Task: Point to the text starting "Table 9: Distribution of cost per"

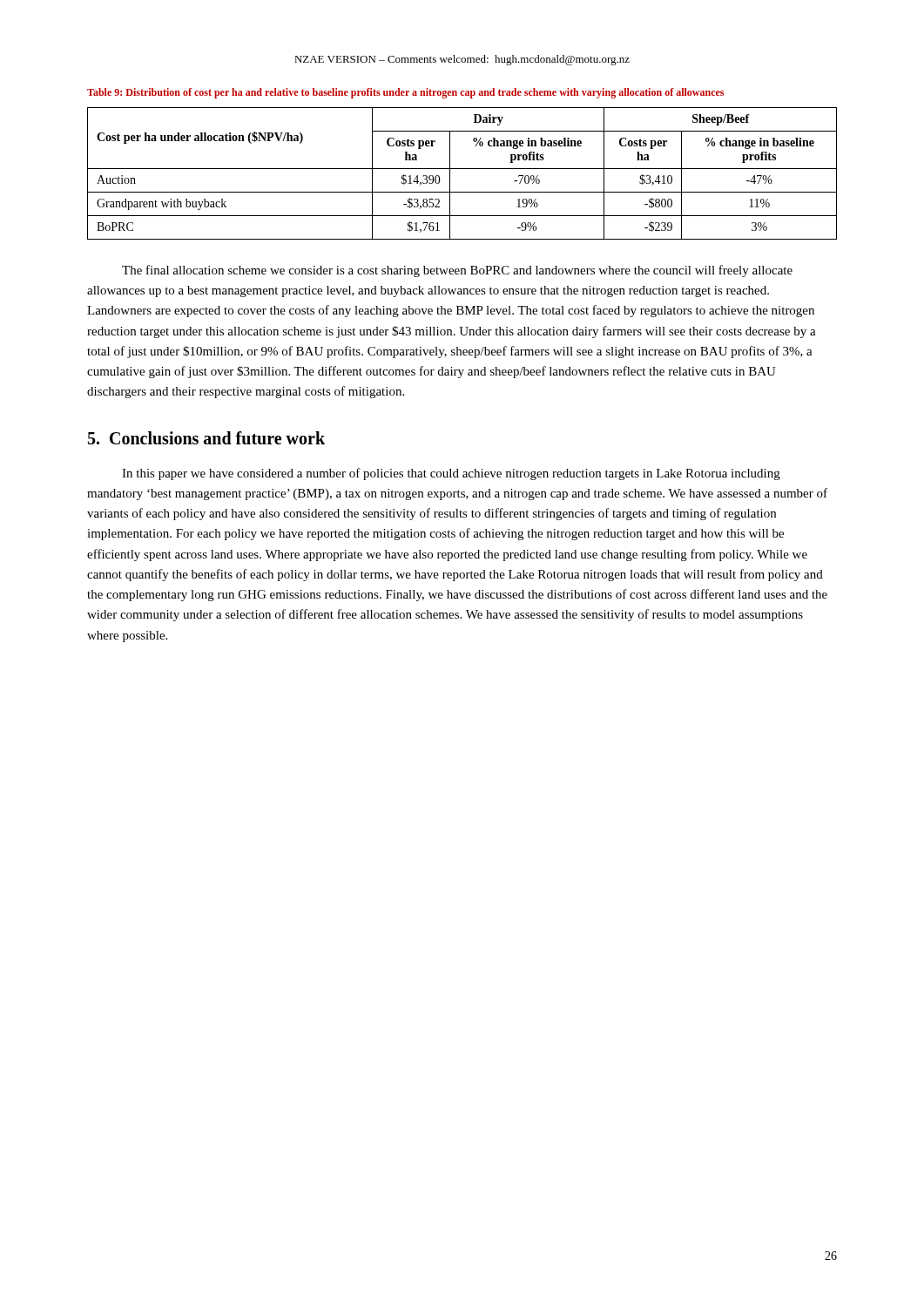Action: (406, 92)
